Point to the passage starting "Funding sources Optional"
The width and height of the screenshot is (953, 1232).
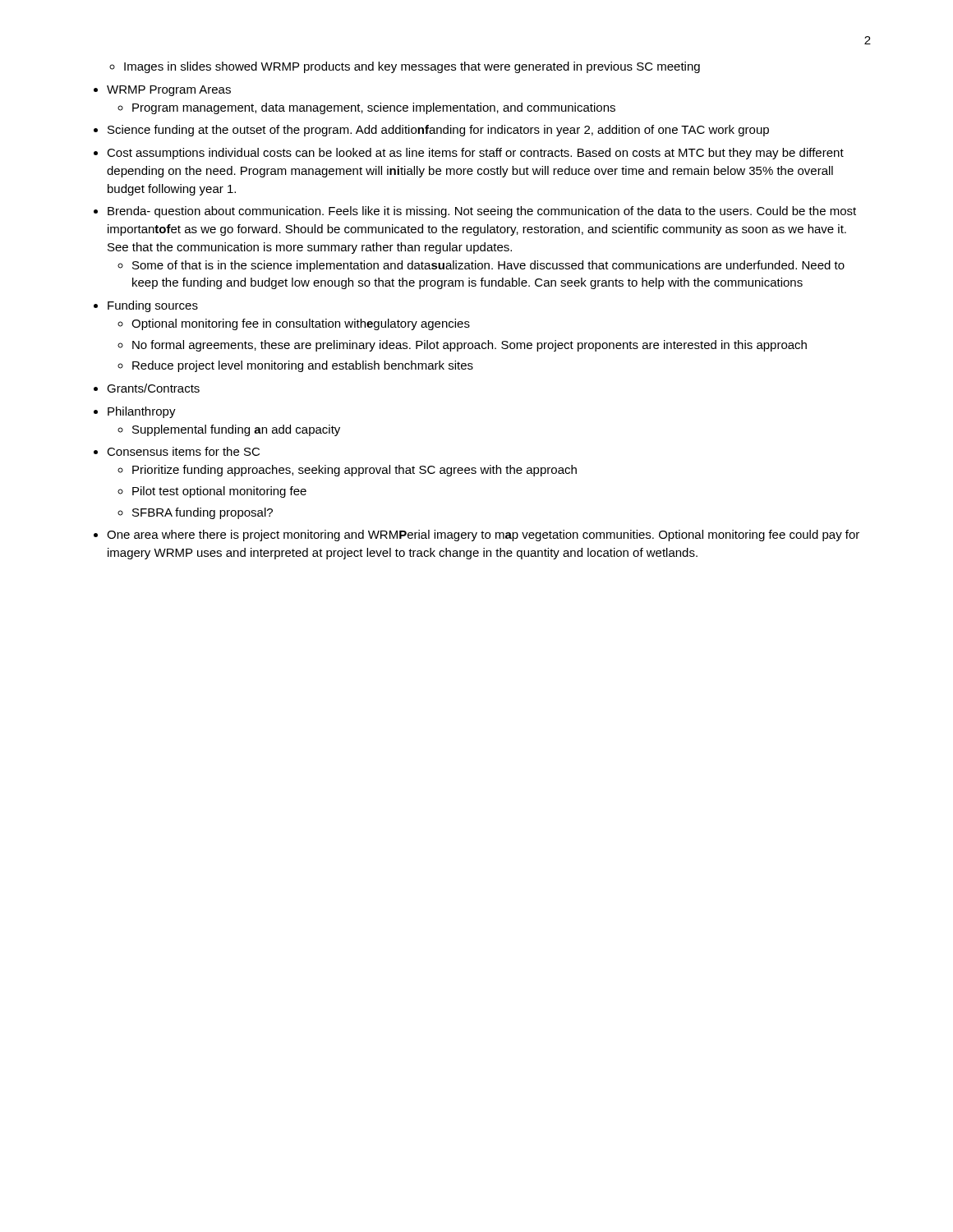(489, 336)
